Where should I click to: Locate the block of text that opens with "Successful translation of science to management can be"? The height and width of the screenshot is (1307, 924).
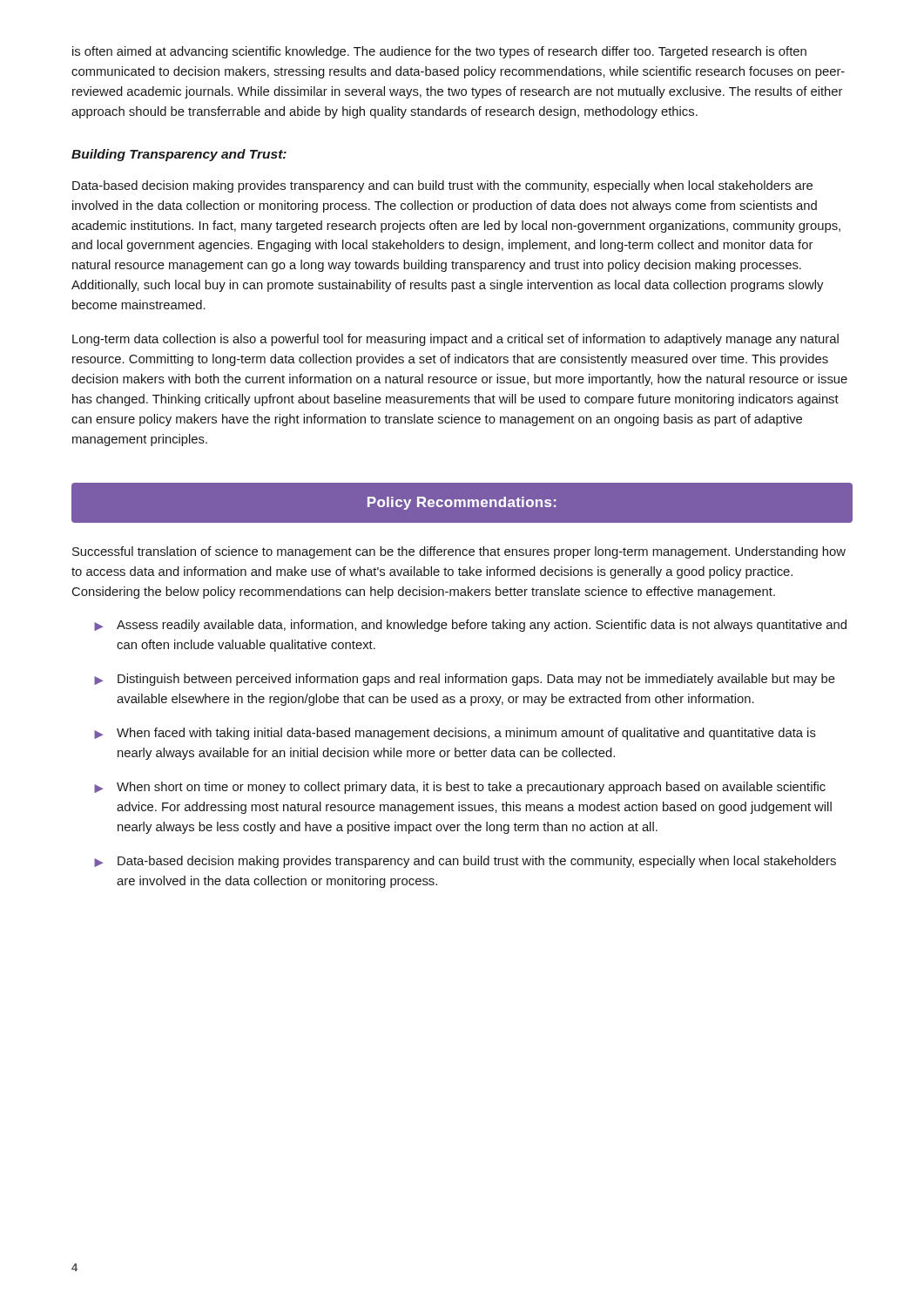tap(458, 571)
